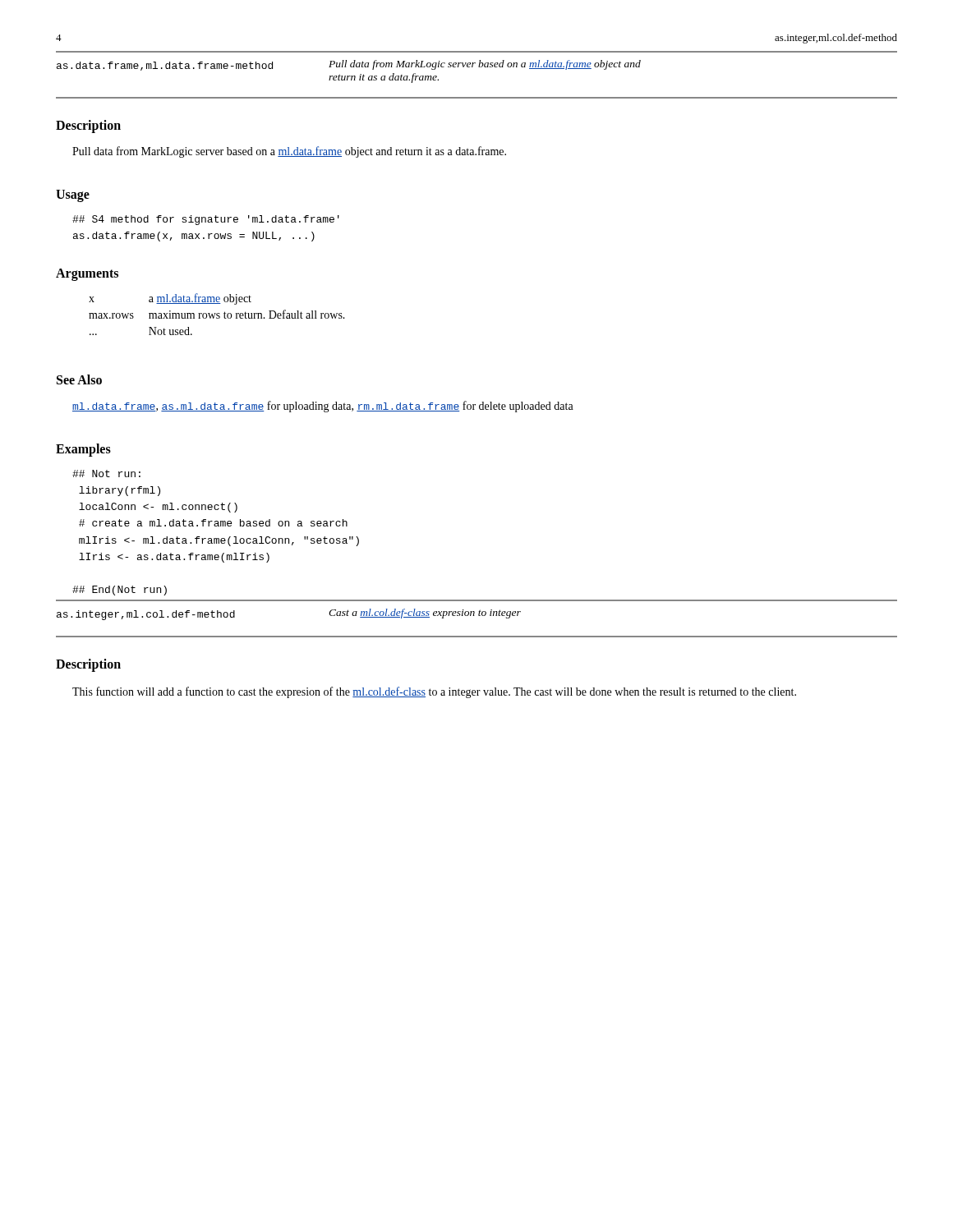
Task: Locate the section header that says "See Also"
Action: pyautogui.click(x=79, y=380)
